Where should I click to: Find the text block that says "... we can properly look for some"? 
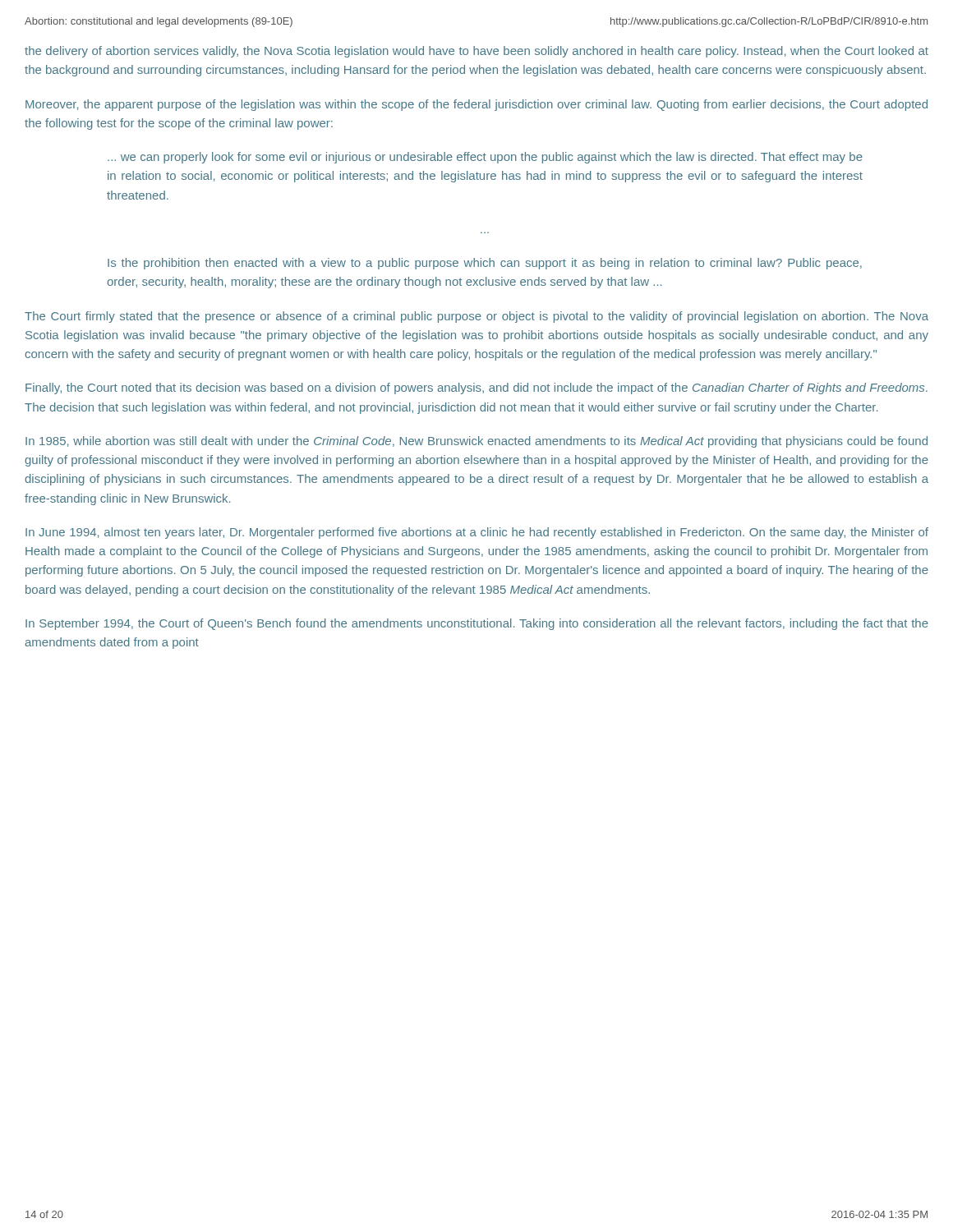(x=485, y=176)
